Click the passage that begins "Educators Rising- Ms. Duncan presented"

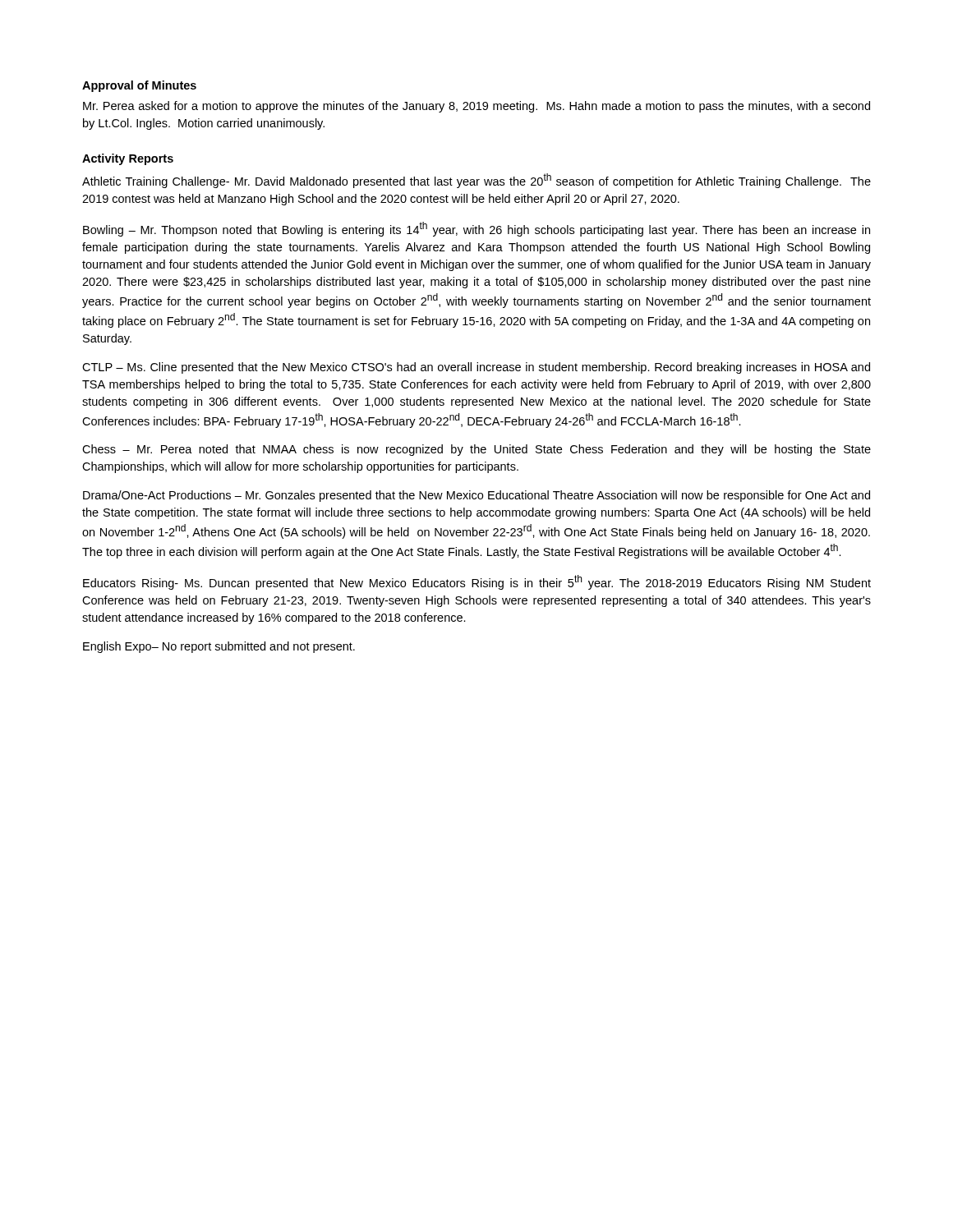(x=476, y=599)
